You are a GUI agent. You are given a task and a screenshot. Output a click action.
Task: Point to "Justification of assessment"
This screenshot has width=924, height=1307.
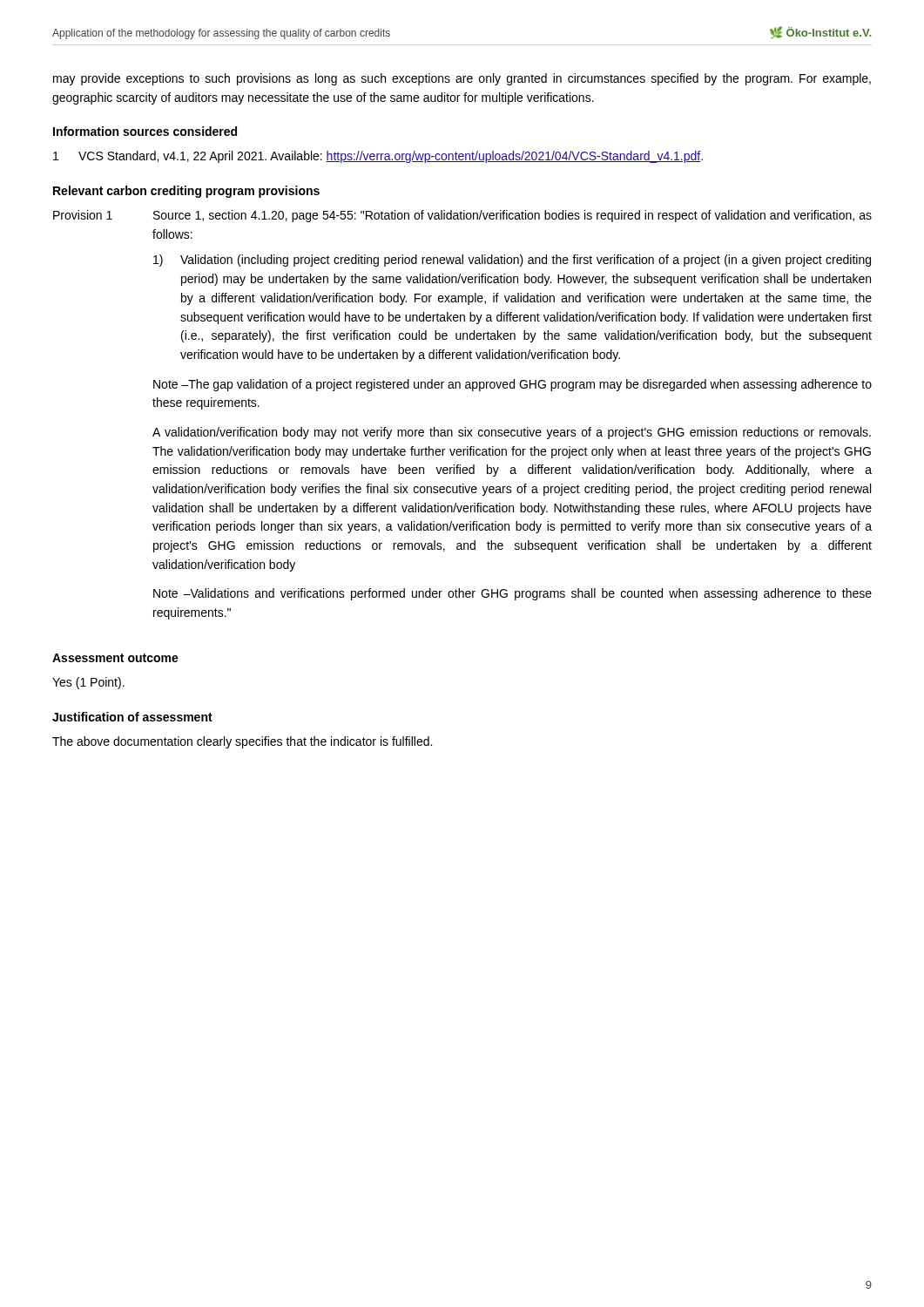[132, 717]
